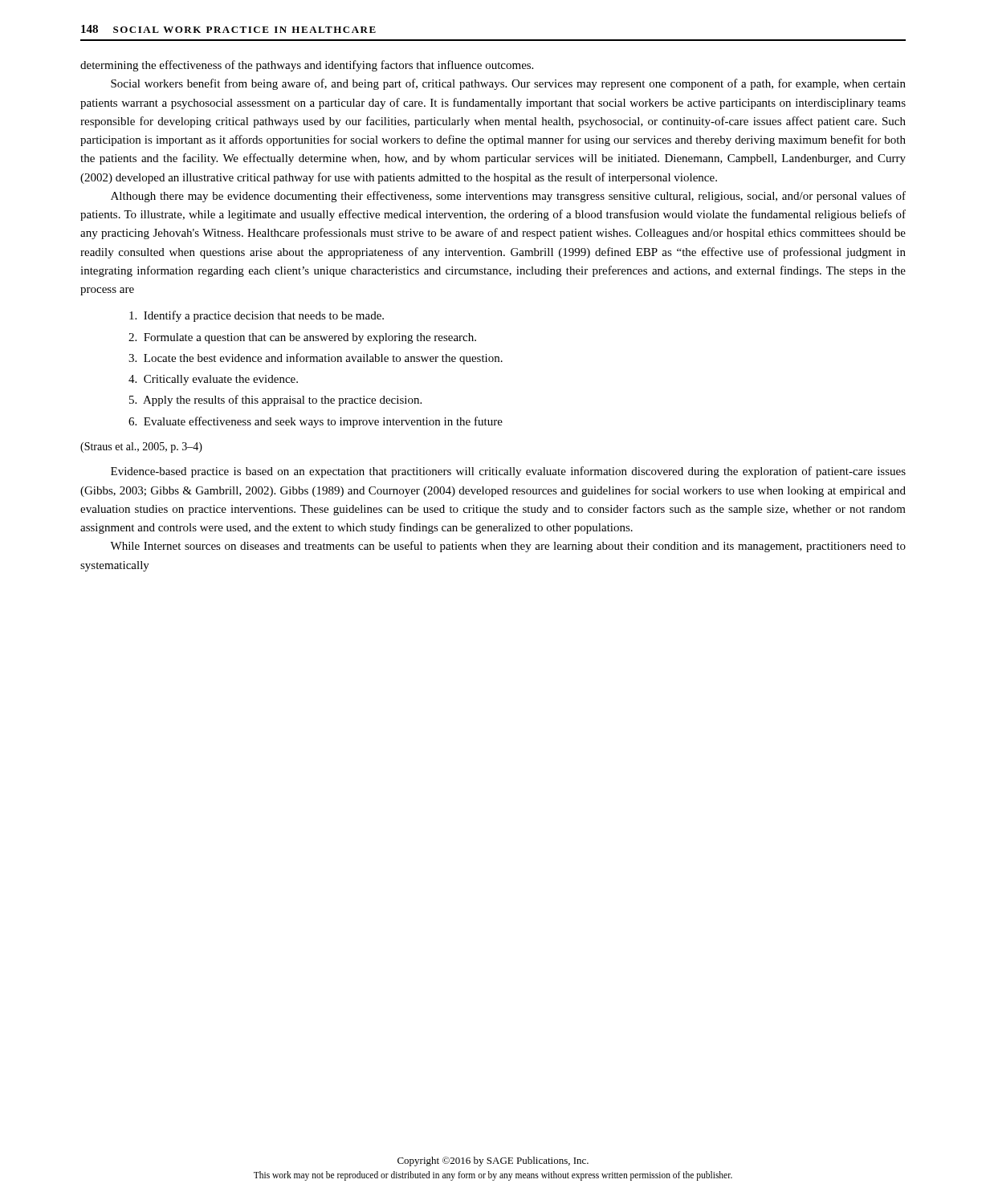Locate the text block that says "Evidence-based practice is based"
The width and height of the screenshot is (986, 1204).
point(493,519)
